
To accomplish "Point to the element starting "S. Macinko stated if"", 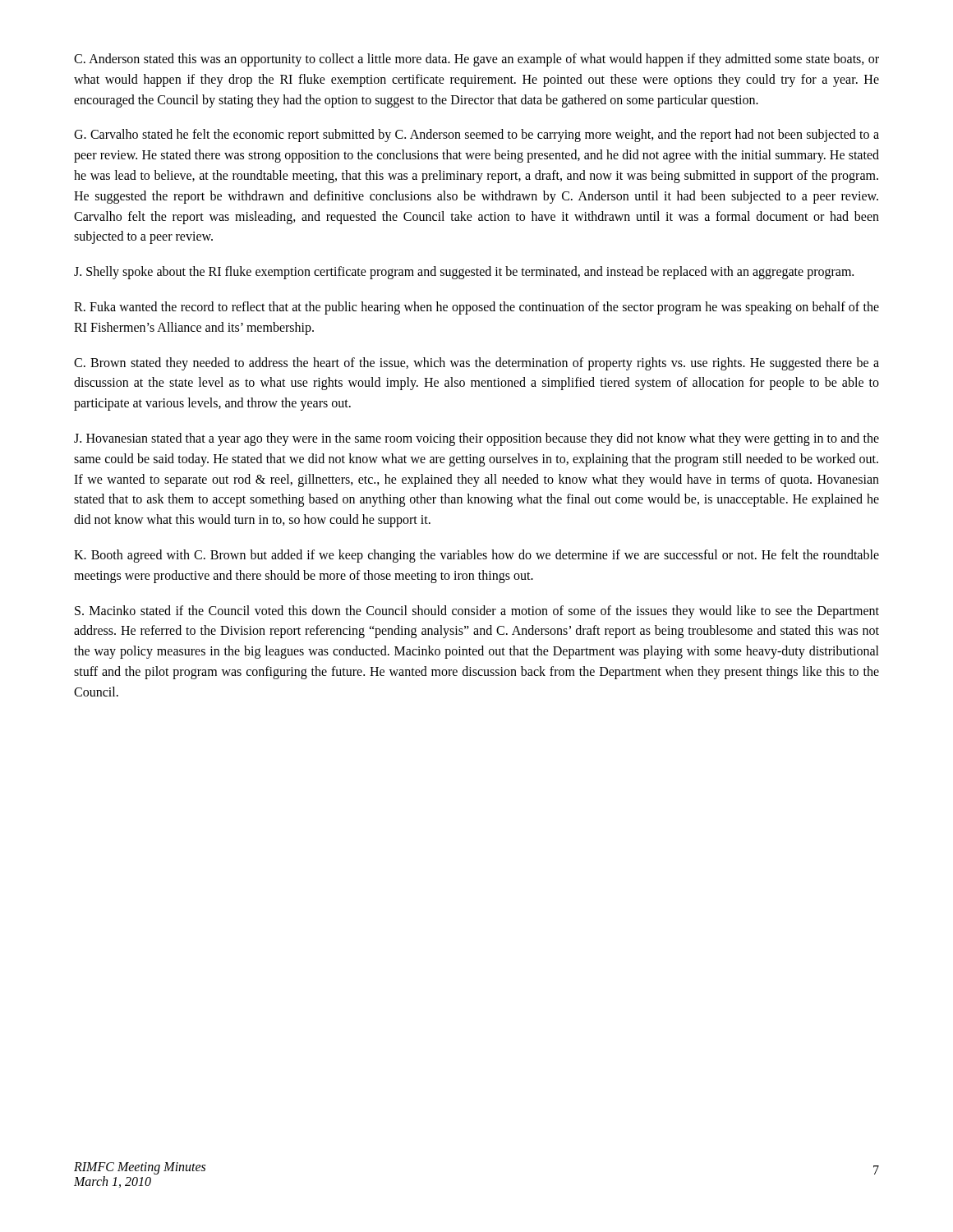I will coord(476,651).
